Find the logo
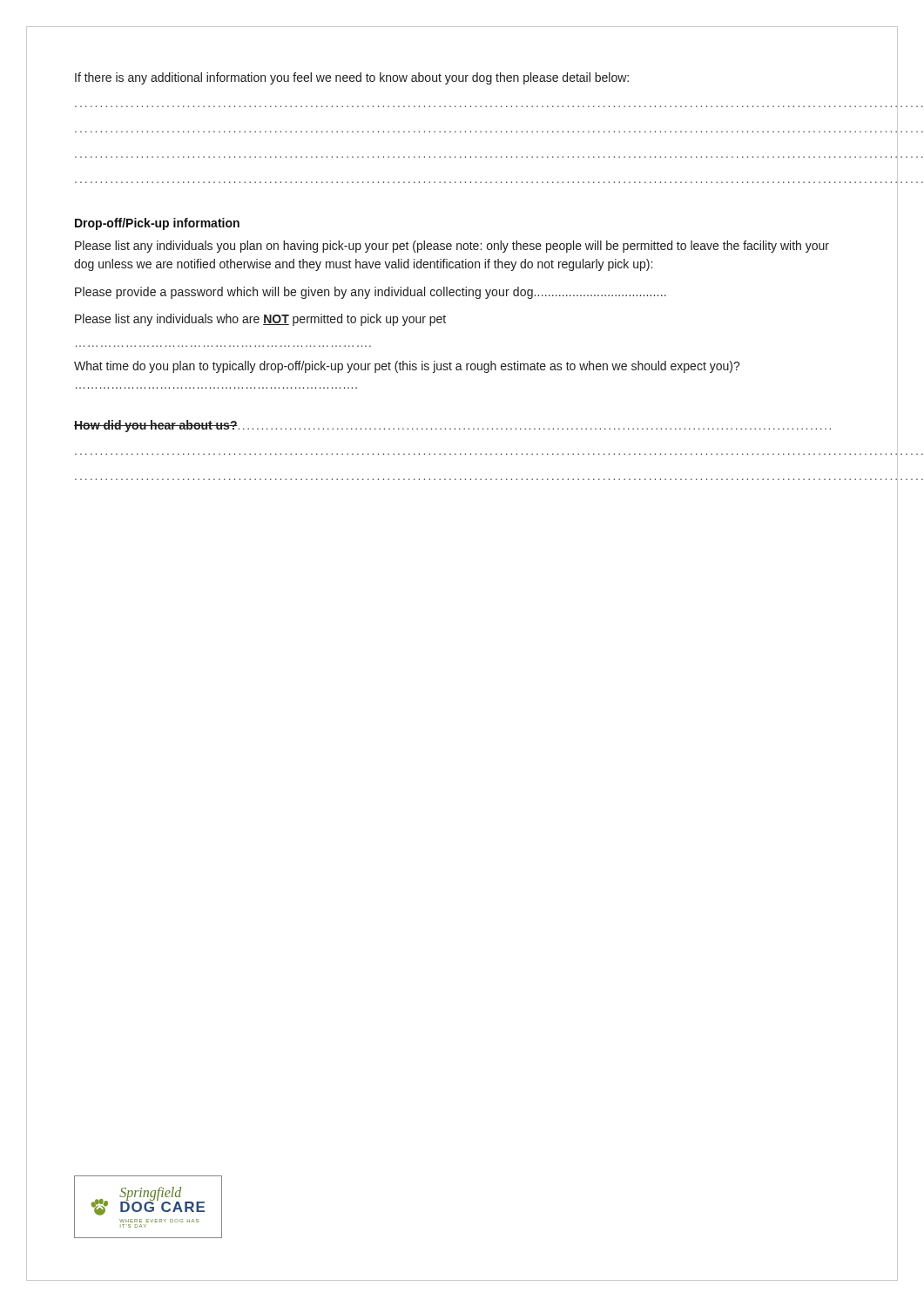This screenshot has height=1307, width=924. tap(148, 1207)
